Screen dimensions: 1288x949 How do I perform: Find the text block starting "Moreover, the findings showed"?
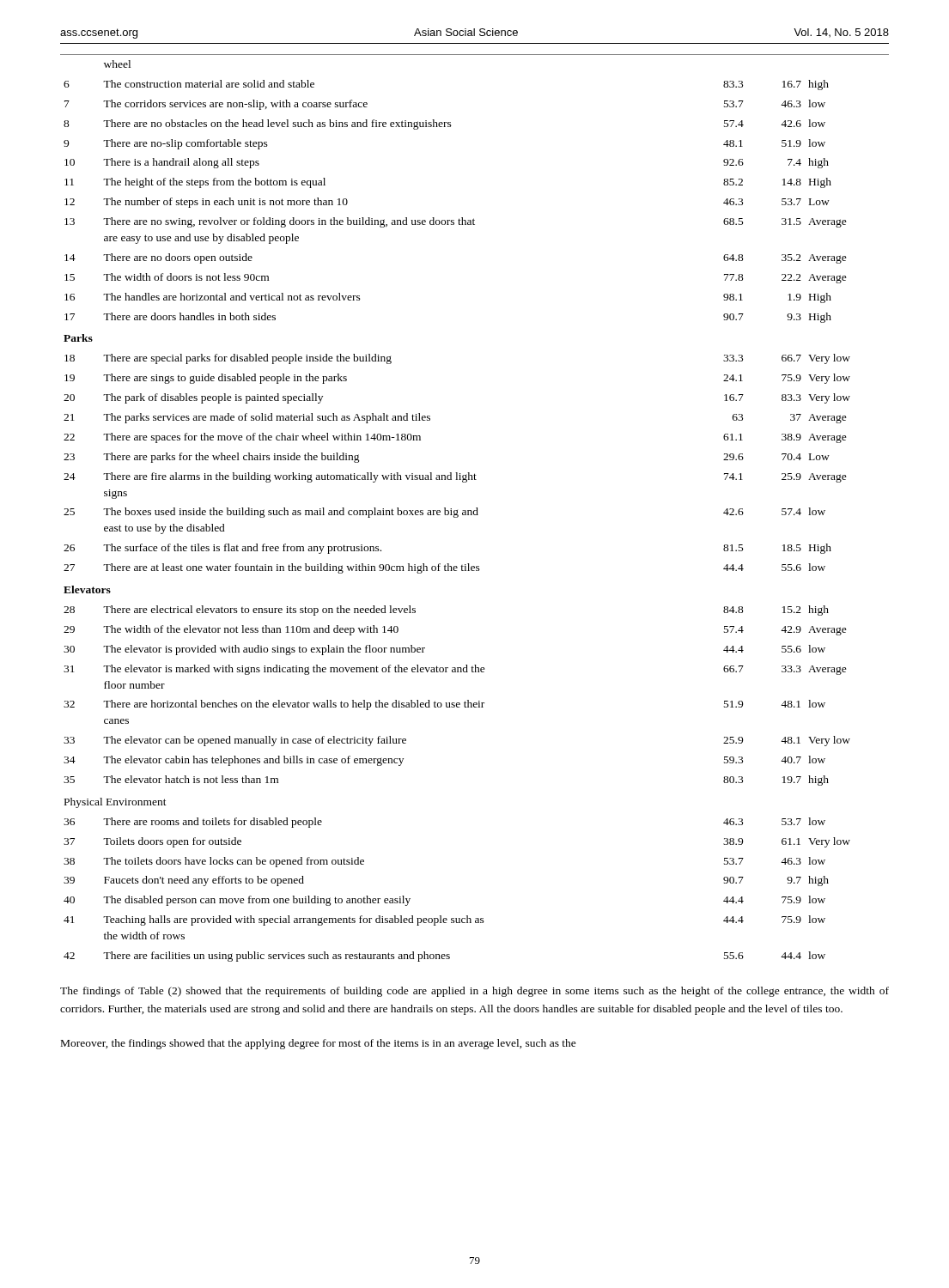click(318, 1043)
